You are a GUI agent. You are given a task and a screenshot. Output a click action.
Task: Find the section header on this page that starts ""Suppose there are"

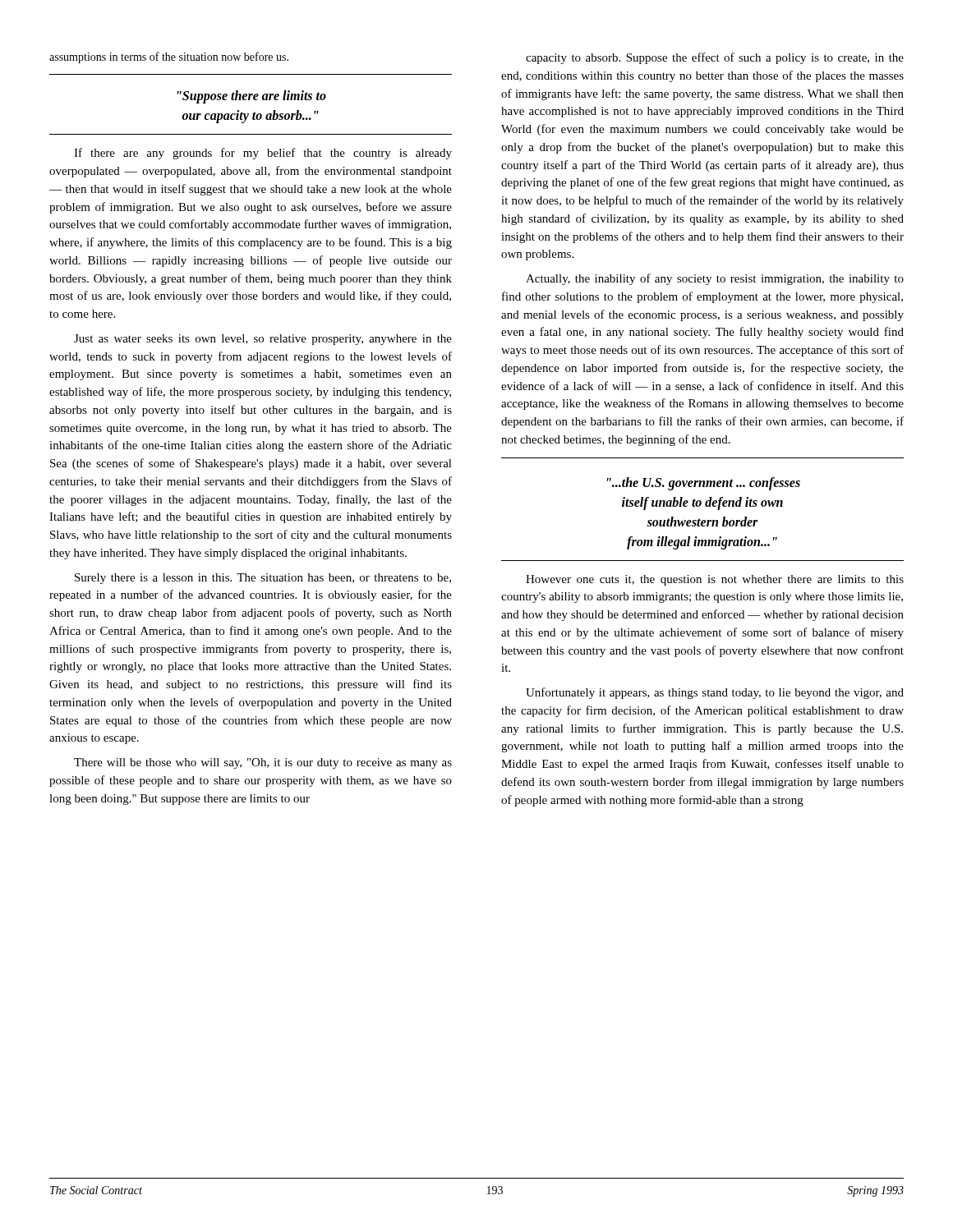pos(251,106)
